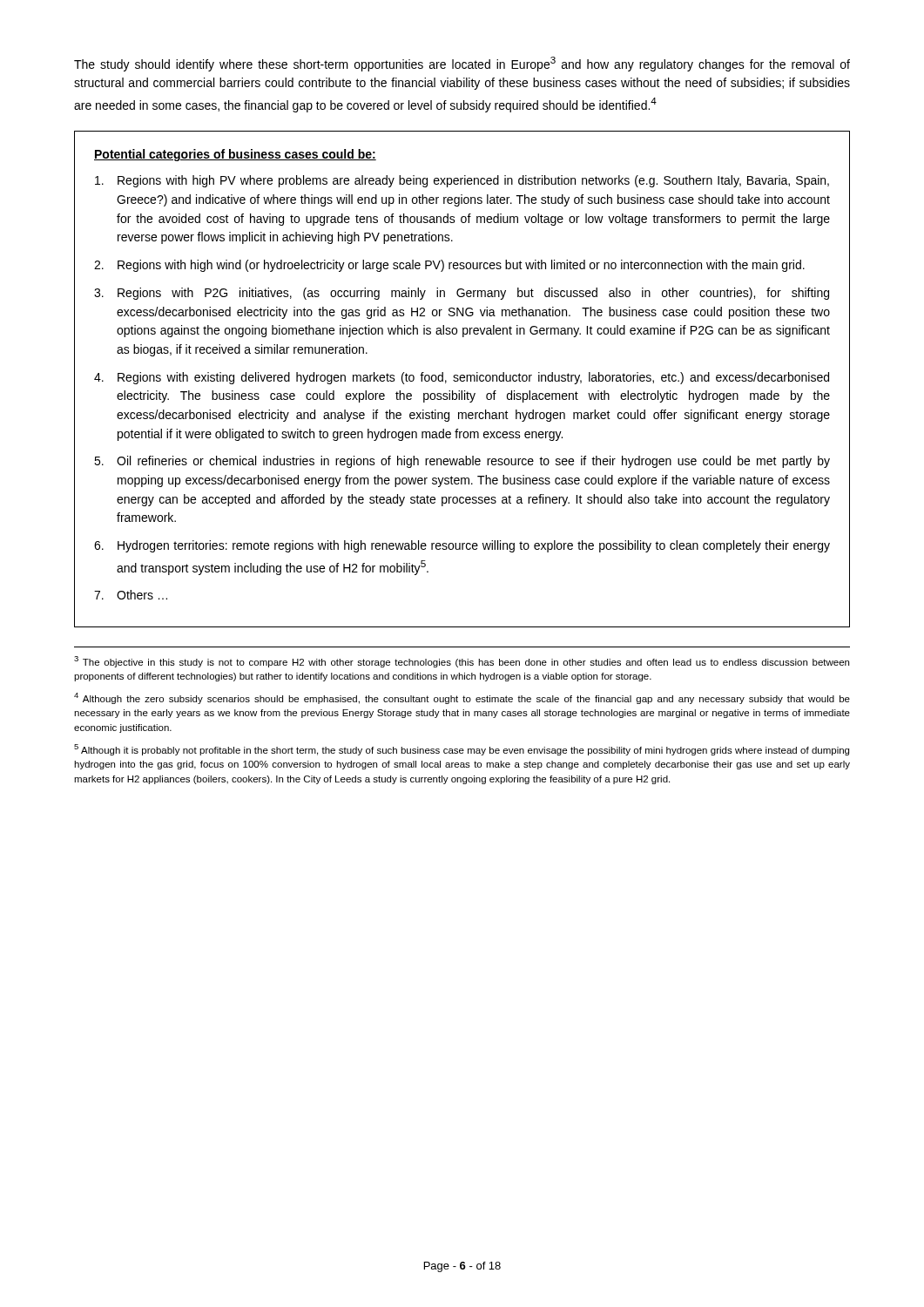Locate the list item containing "7. Others …"
The image size is (924, 1307).
[131, 595]
